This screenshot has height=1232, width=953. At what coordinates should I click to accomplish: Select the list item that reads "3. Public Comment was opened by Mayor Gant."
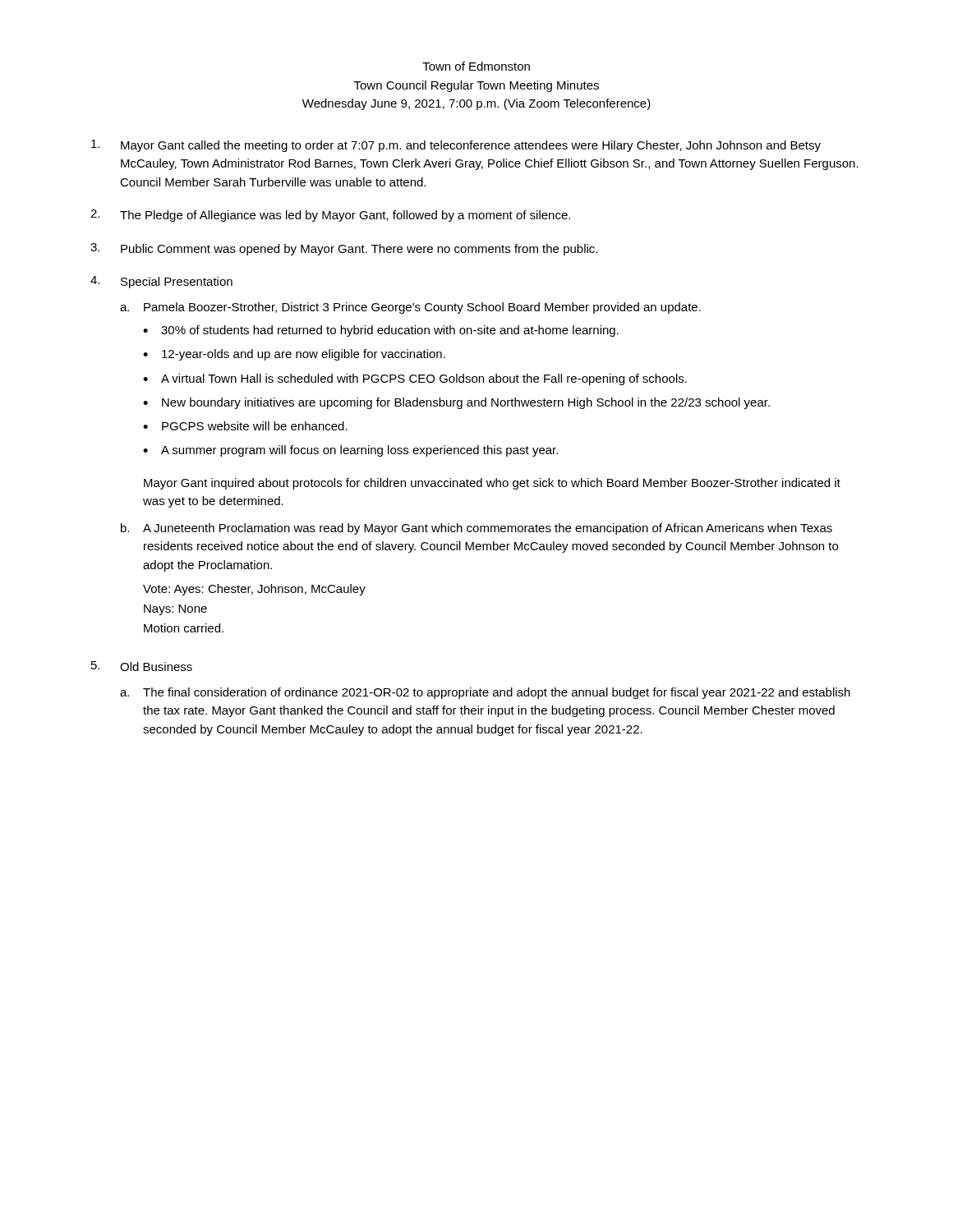(x=476, y=249)
